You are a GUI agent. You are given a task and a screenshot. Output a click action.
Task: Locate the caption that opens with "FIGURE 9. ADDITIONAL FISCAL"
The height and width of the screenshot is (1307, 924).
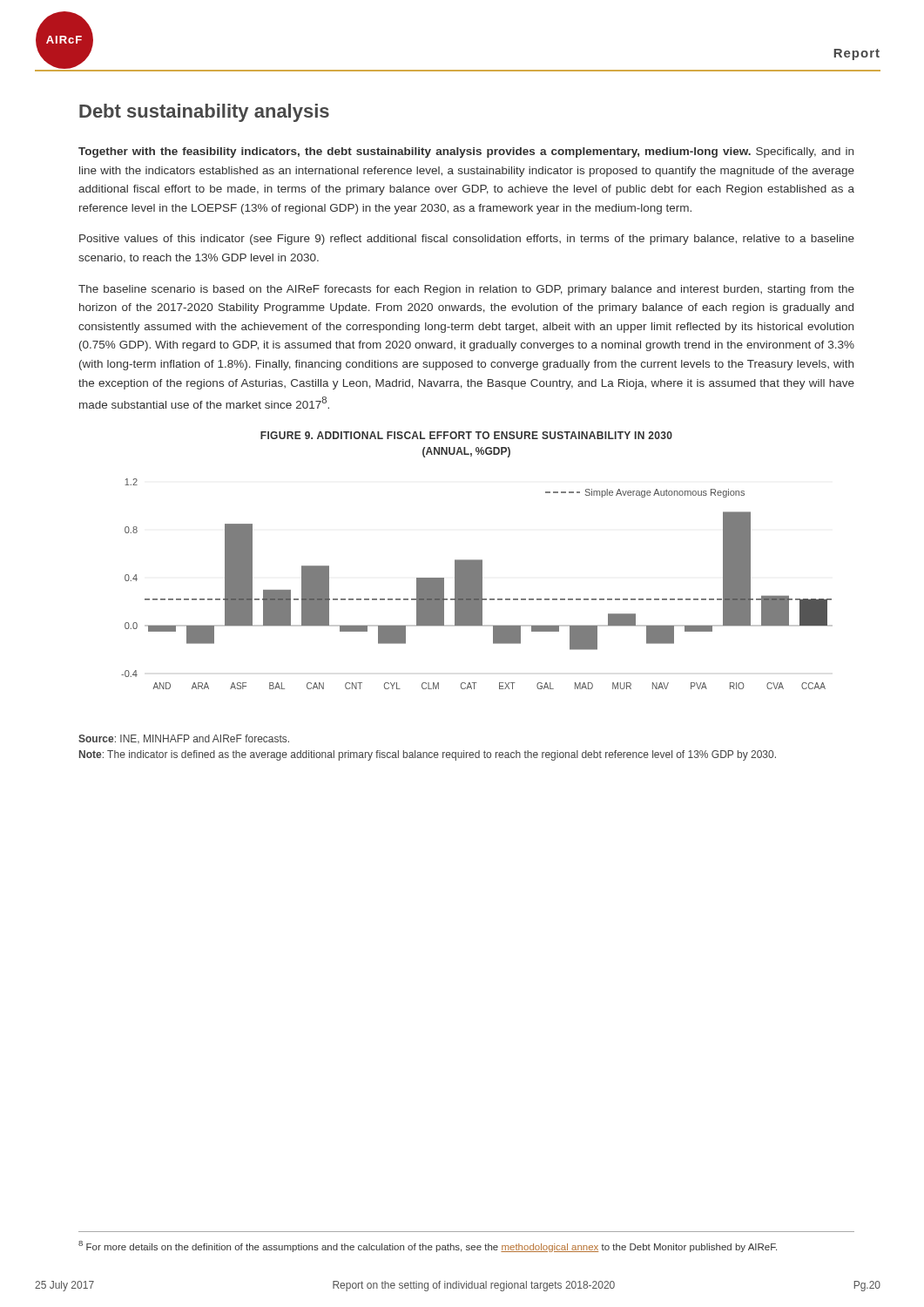pos(466,436)
